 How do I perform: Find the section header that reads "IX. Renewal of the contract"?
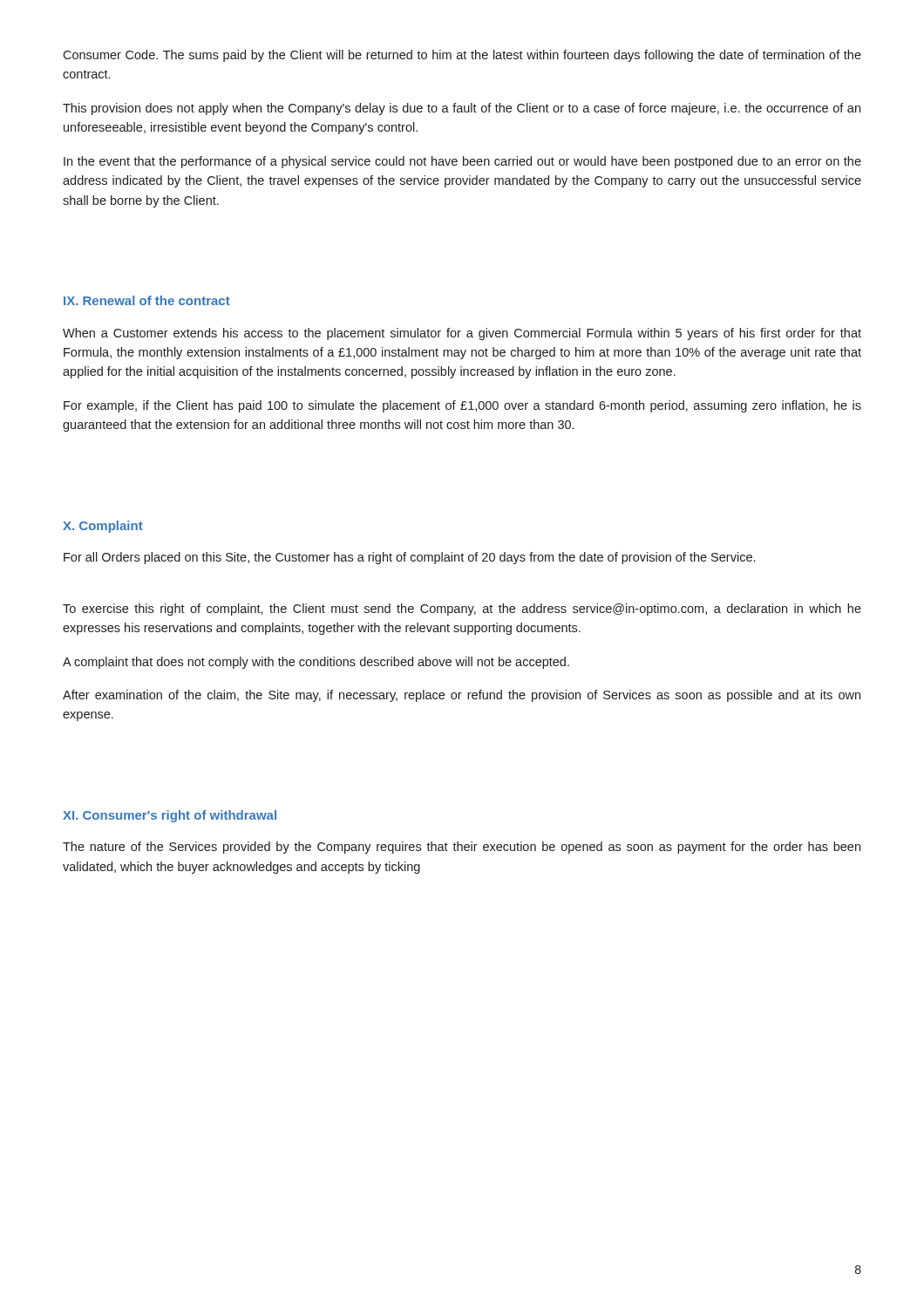(x=147, y=300)
